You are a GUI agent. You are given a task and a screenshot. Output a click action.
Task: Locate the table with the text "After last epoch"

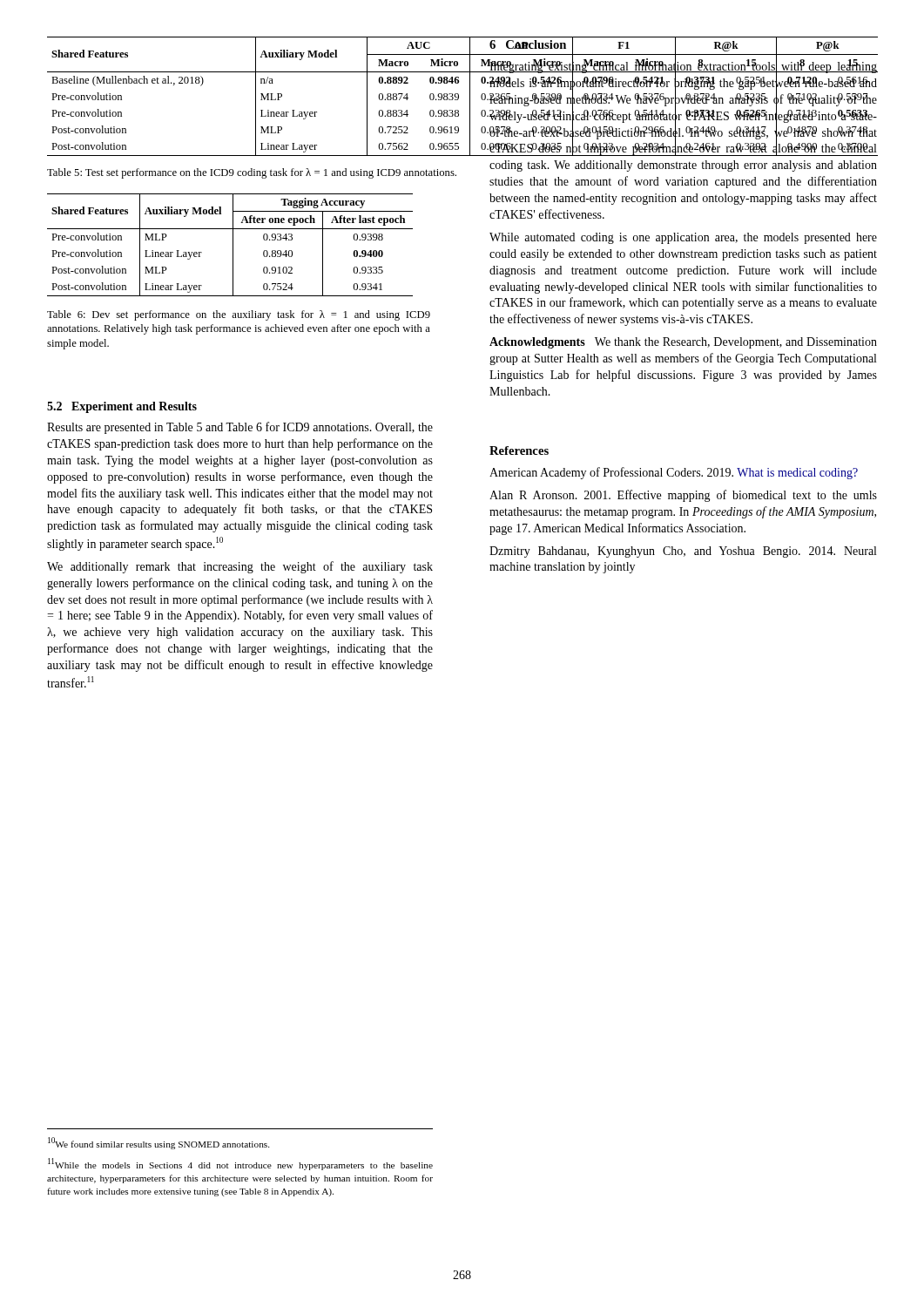[230, 245]
